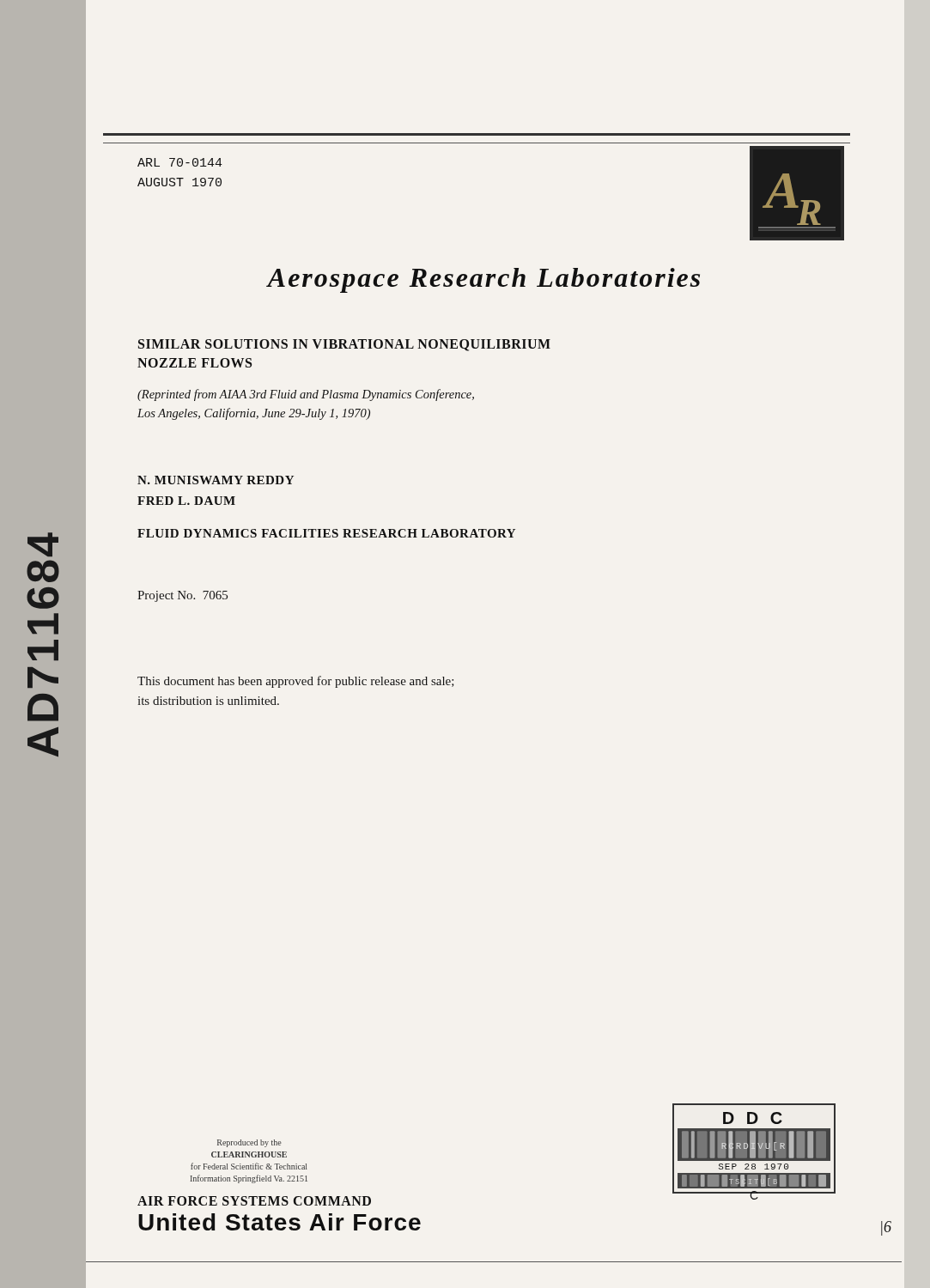Click on the text with the text "ARL 70-0144 AUGUST 1970"
Viewport: 930px width, 1288px height.
[180, 173]
